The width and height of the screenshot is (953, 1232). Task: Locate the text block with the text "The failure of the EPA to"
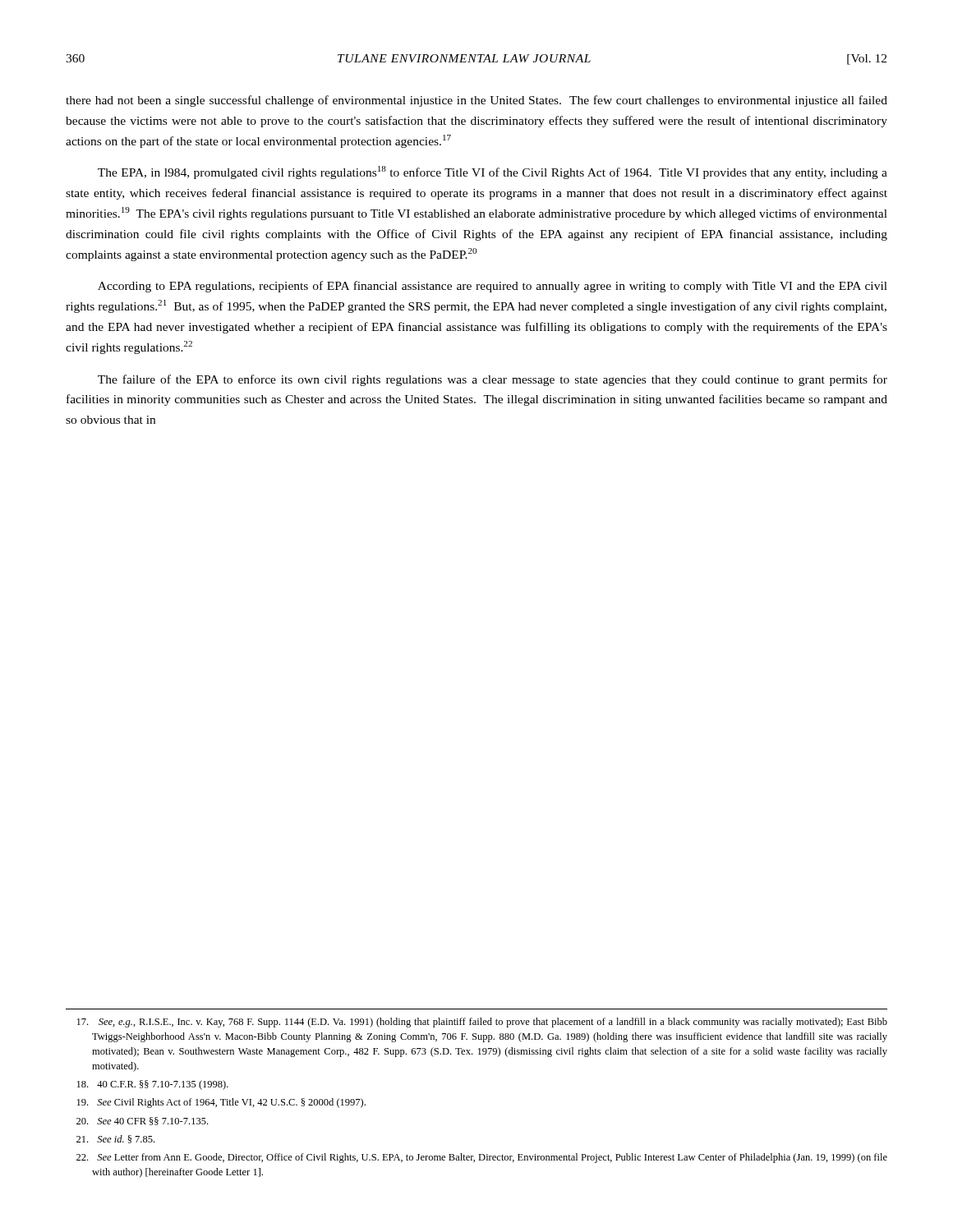[476, 400]
